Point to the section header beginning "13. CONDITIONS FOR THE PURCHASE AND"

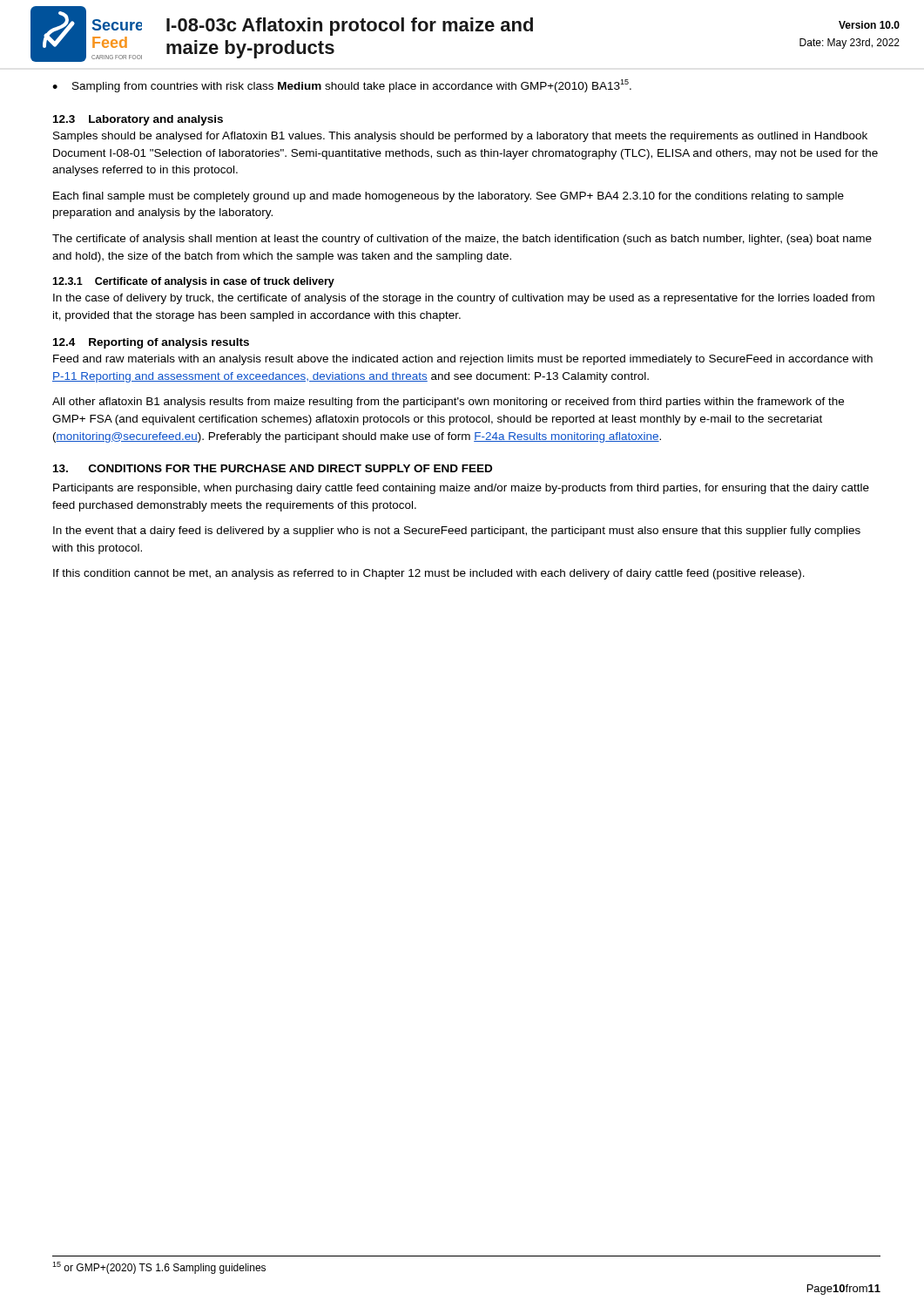273,468
